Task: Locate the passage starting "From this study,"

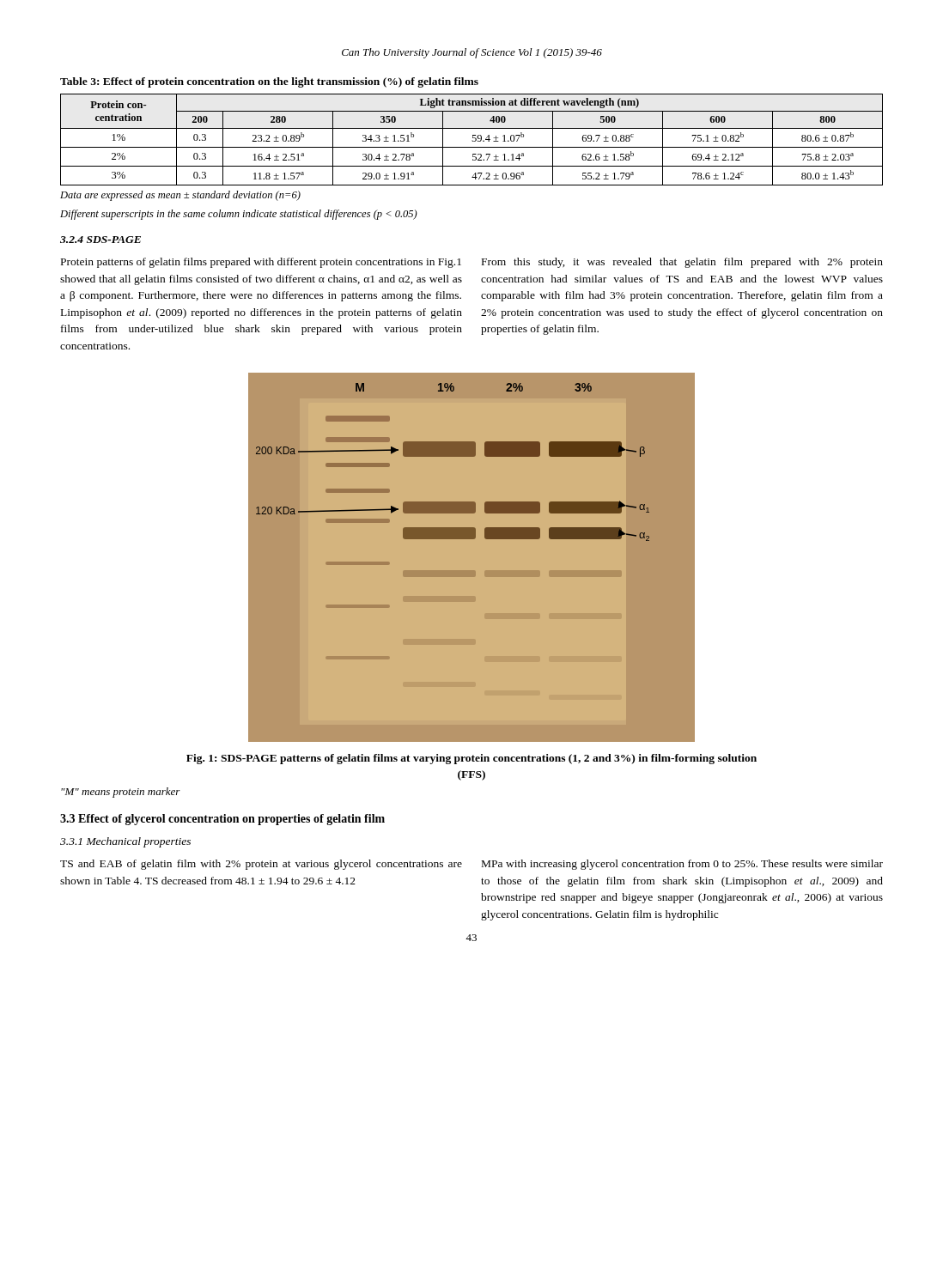Action: coord(682,295)
